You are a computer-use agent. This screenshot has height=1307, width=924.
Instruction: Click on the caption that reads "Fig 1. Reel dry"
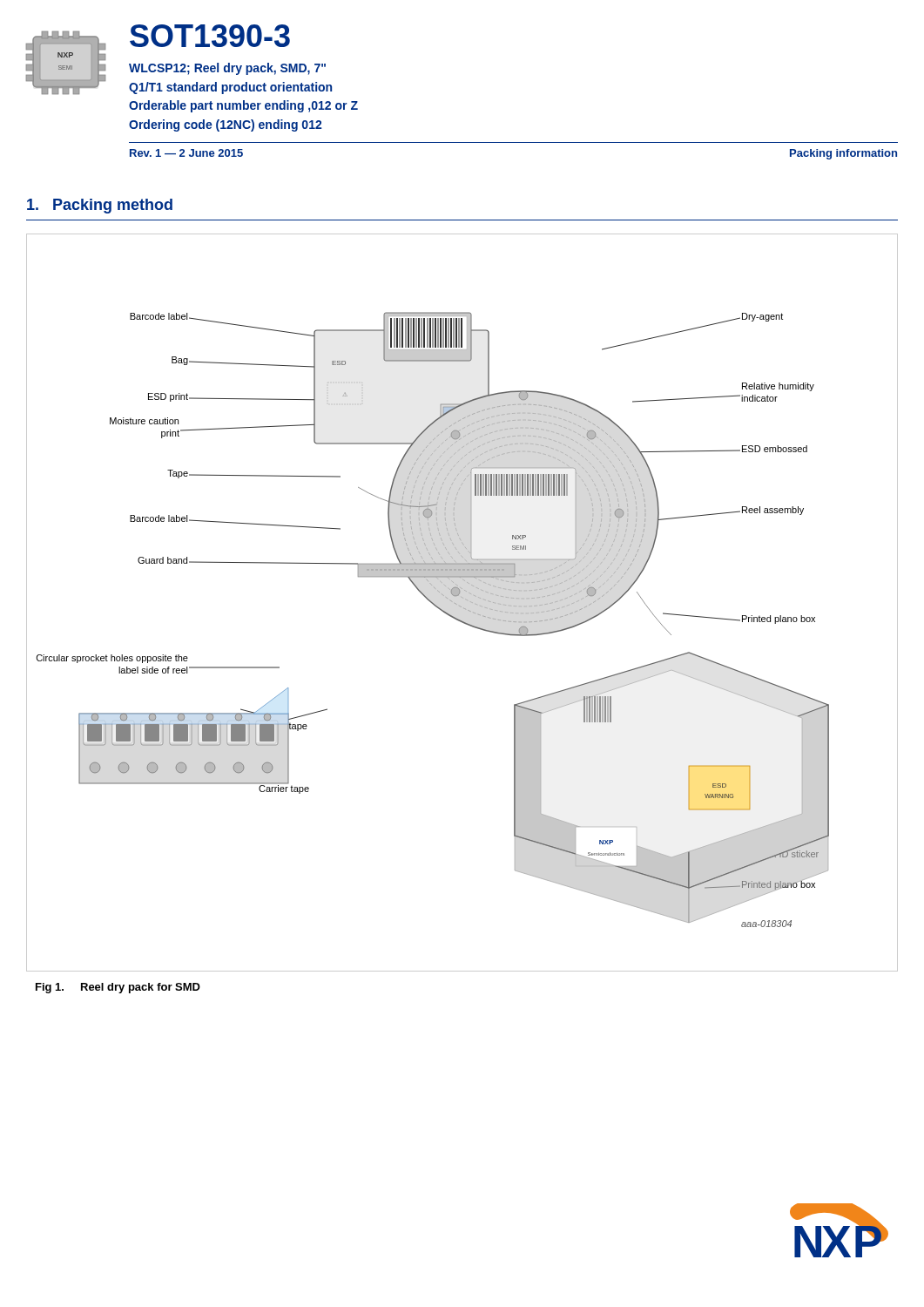[x=118, y=987]
